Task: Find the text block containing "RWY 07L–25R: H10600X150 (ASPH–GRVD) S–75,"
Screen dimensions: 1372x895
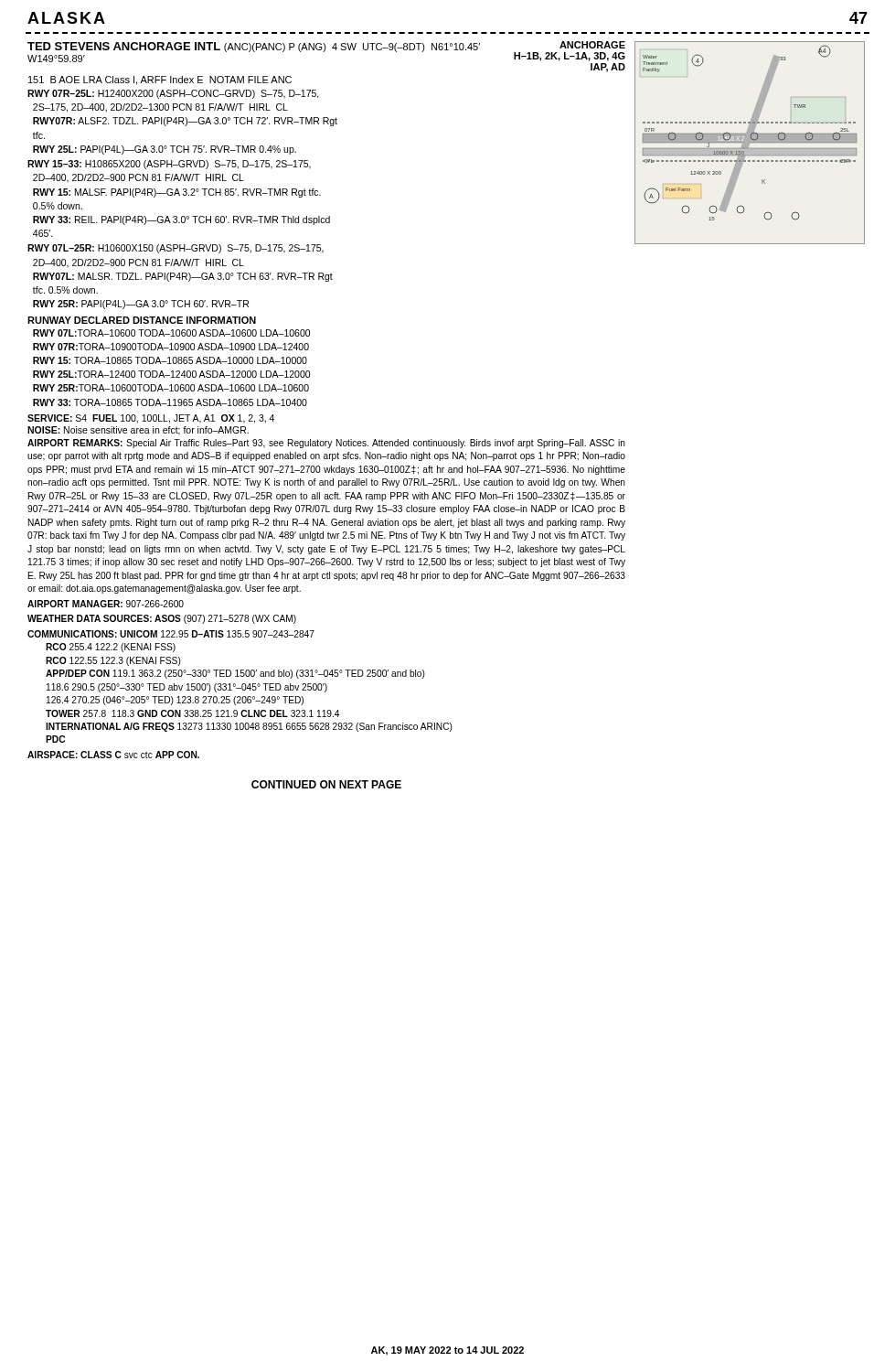Action: tap(180, 276)
